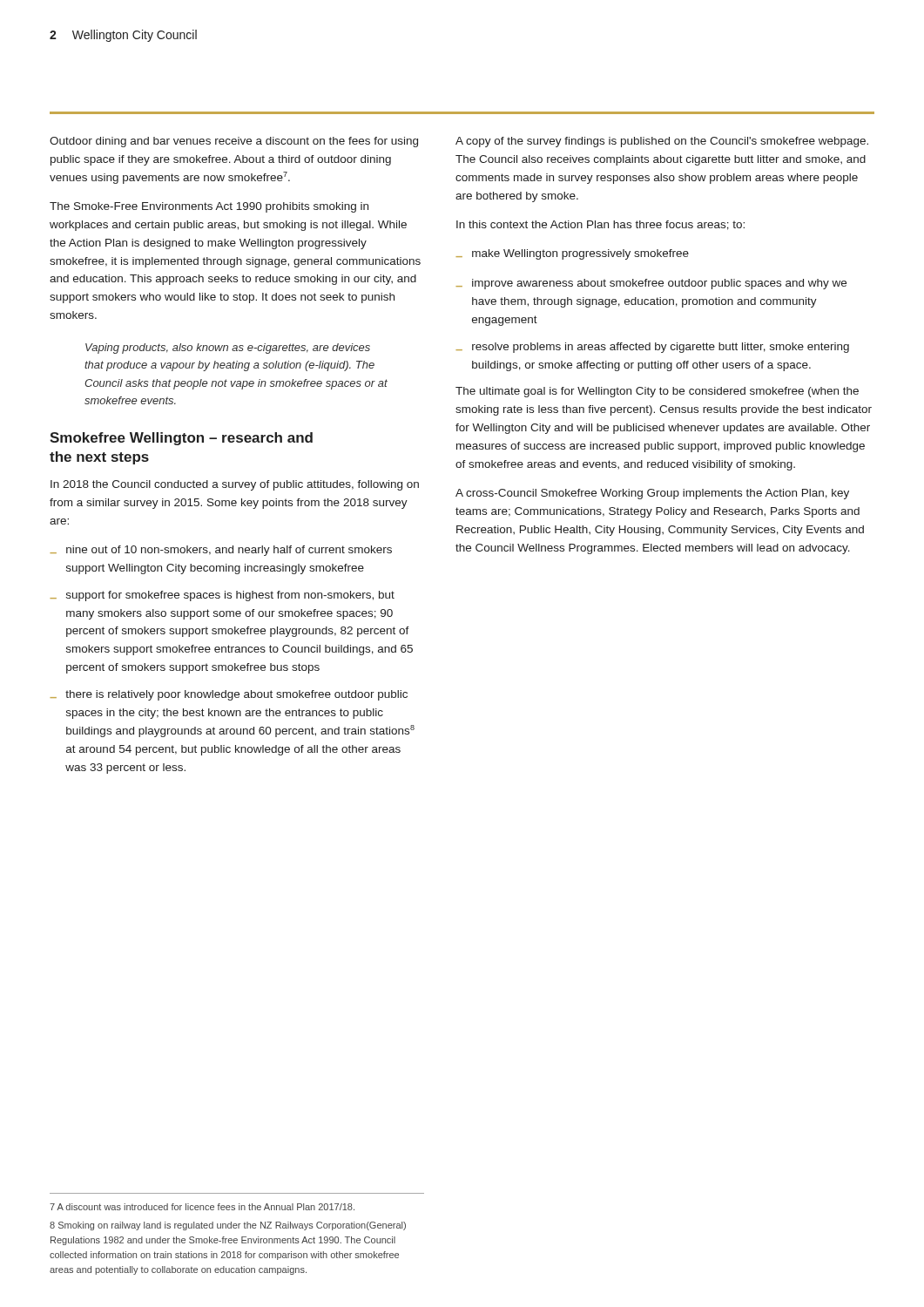Image resolution: width=924 pixels, height=1307 pixels.
Task: Click on the text block with the text "Outdoor dining and bar venues"
Action: tap(237, 160)
